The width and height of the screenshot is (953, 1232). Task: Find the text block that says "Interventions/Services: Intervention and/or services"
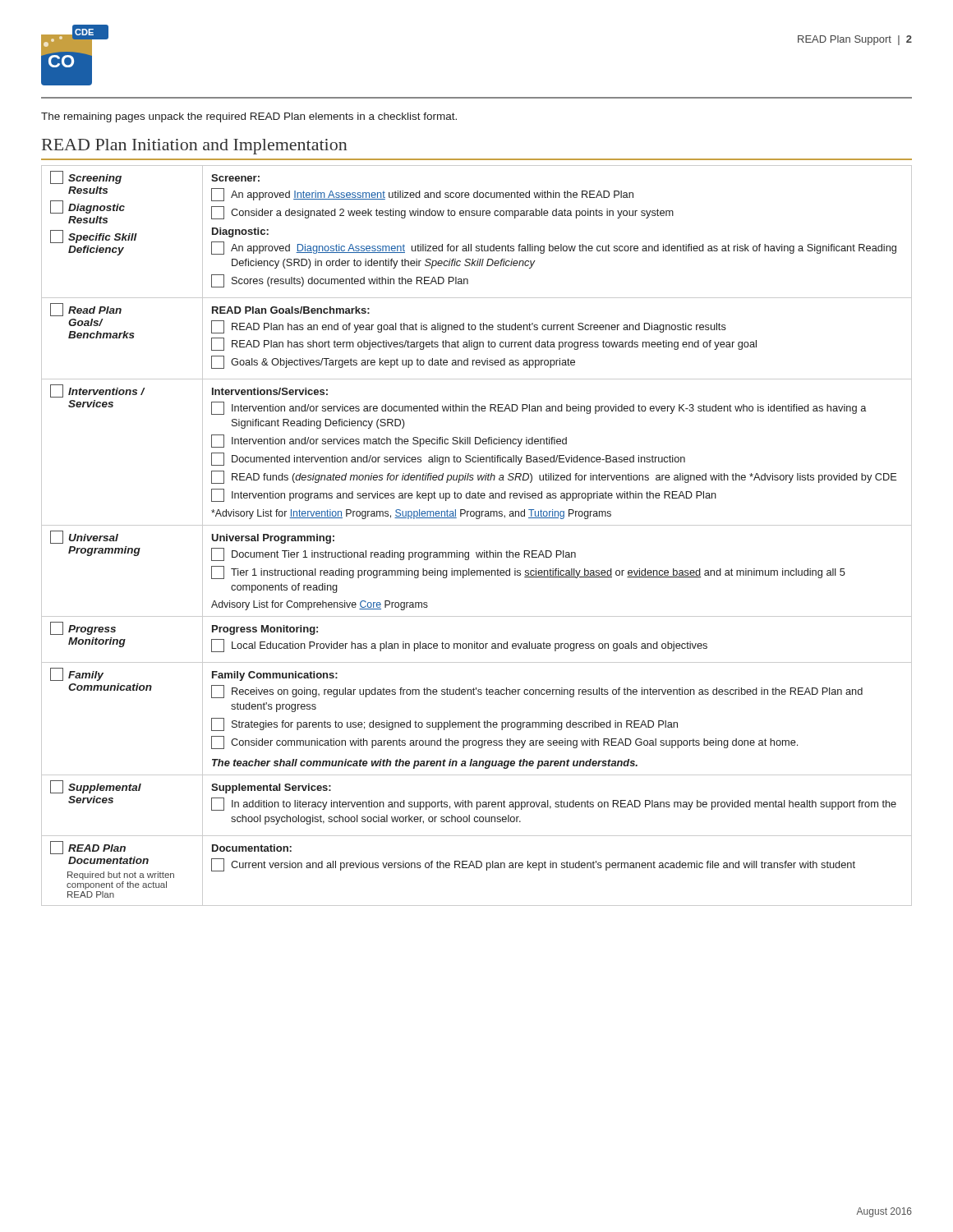click(x=557, y=452)
